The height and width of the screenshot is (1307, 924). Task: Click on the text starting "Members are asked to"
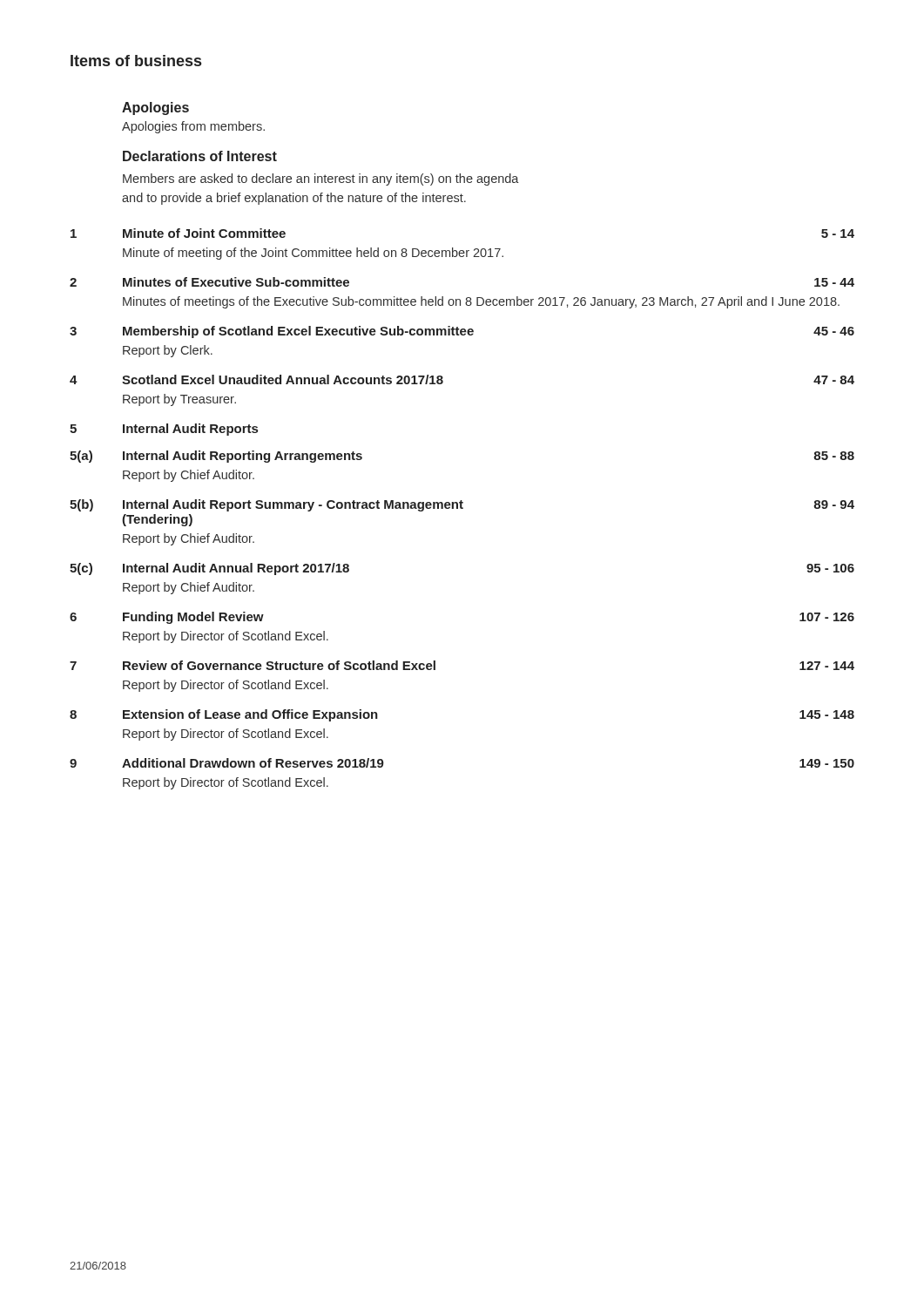[x=320, y=188]
